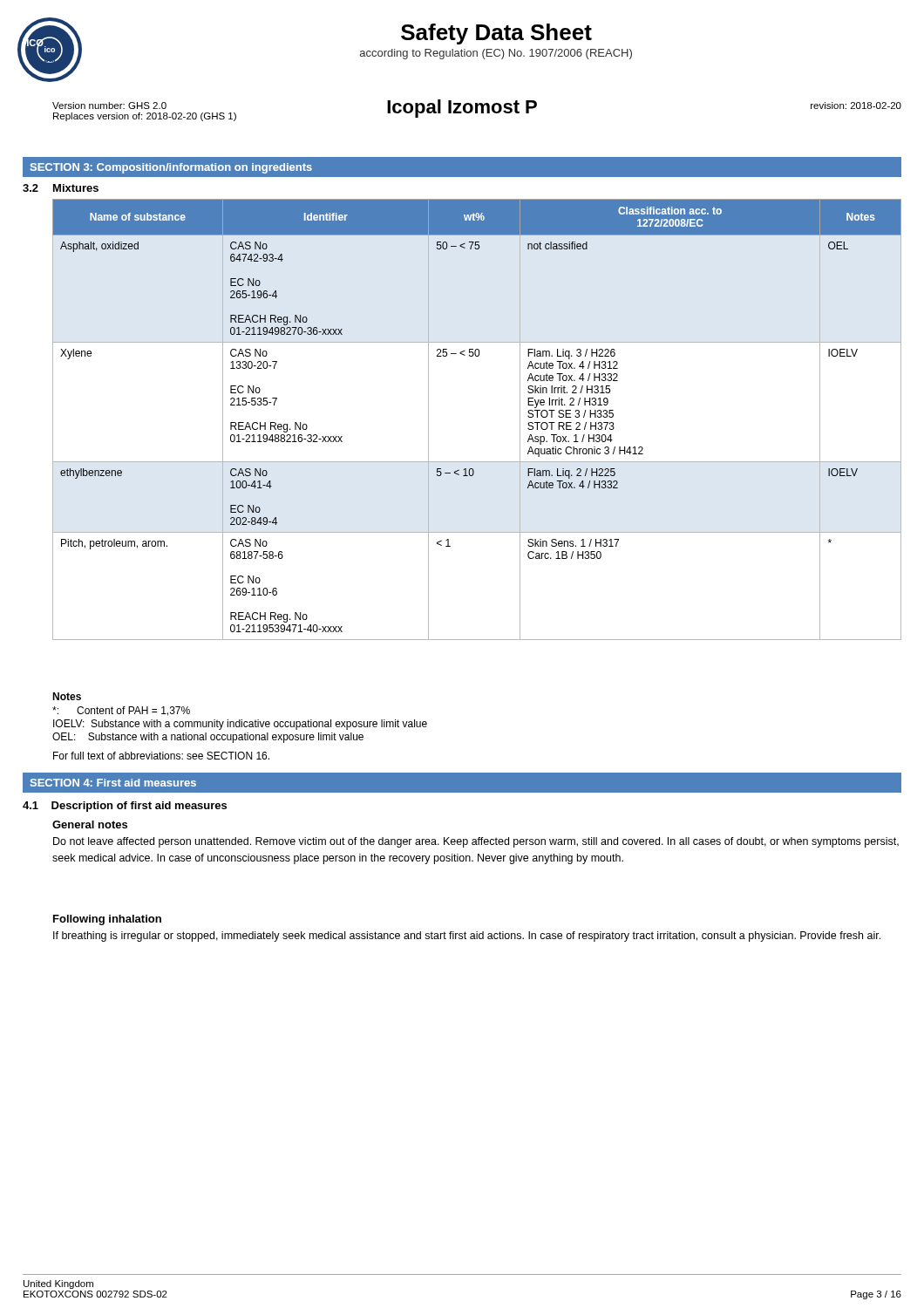Find the text that reads "Following inhalation"
The height and width of the screenshot is (1308, 924).
[x=107, y=919]
